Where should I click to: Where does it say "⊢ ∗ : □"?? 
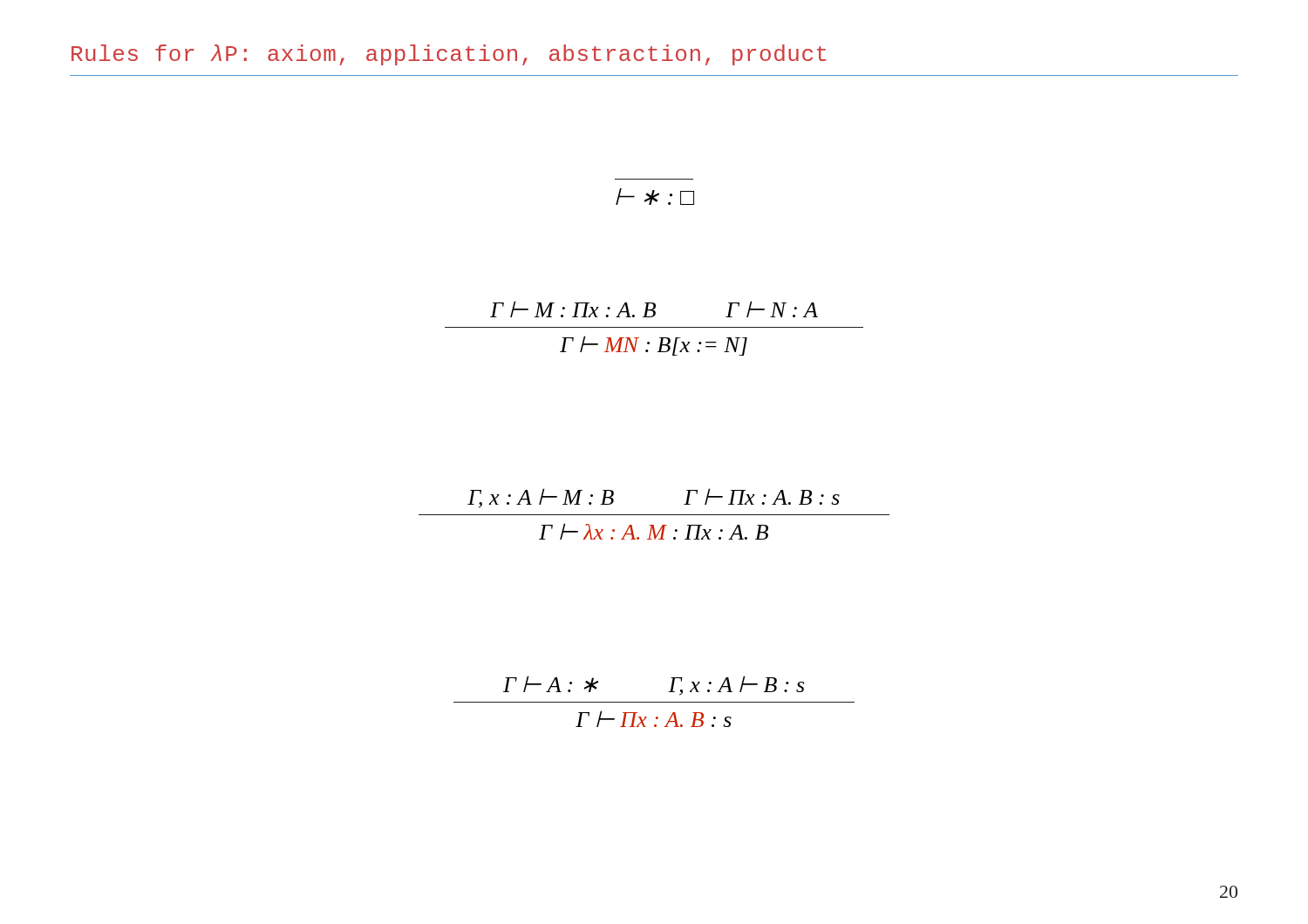pyautogui.click(x=654, y=195)
